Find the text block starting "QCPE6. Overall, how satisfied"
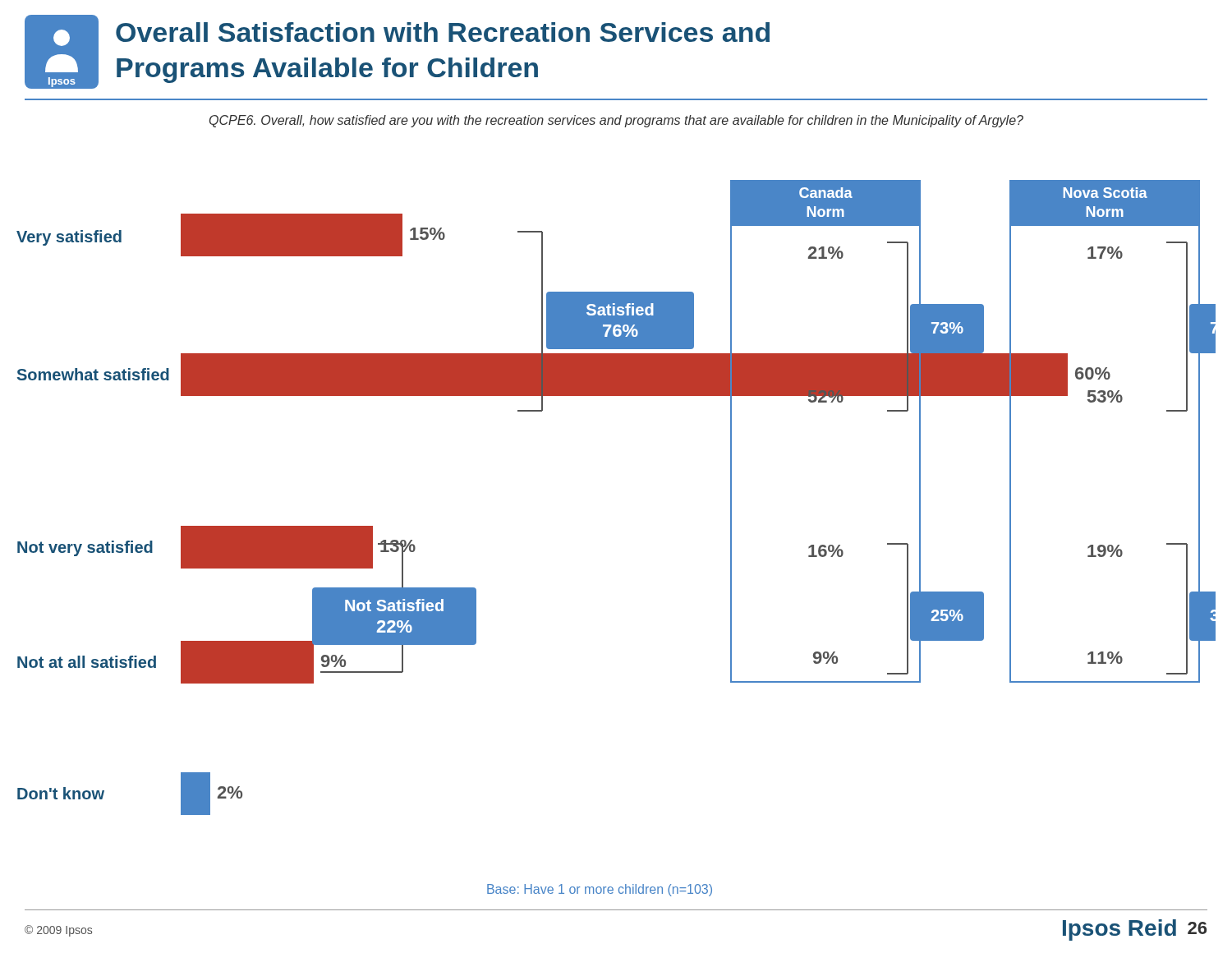Screen dimensions: 953x1232 click(x=616, y=120)
